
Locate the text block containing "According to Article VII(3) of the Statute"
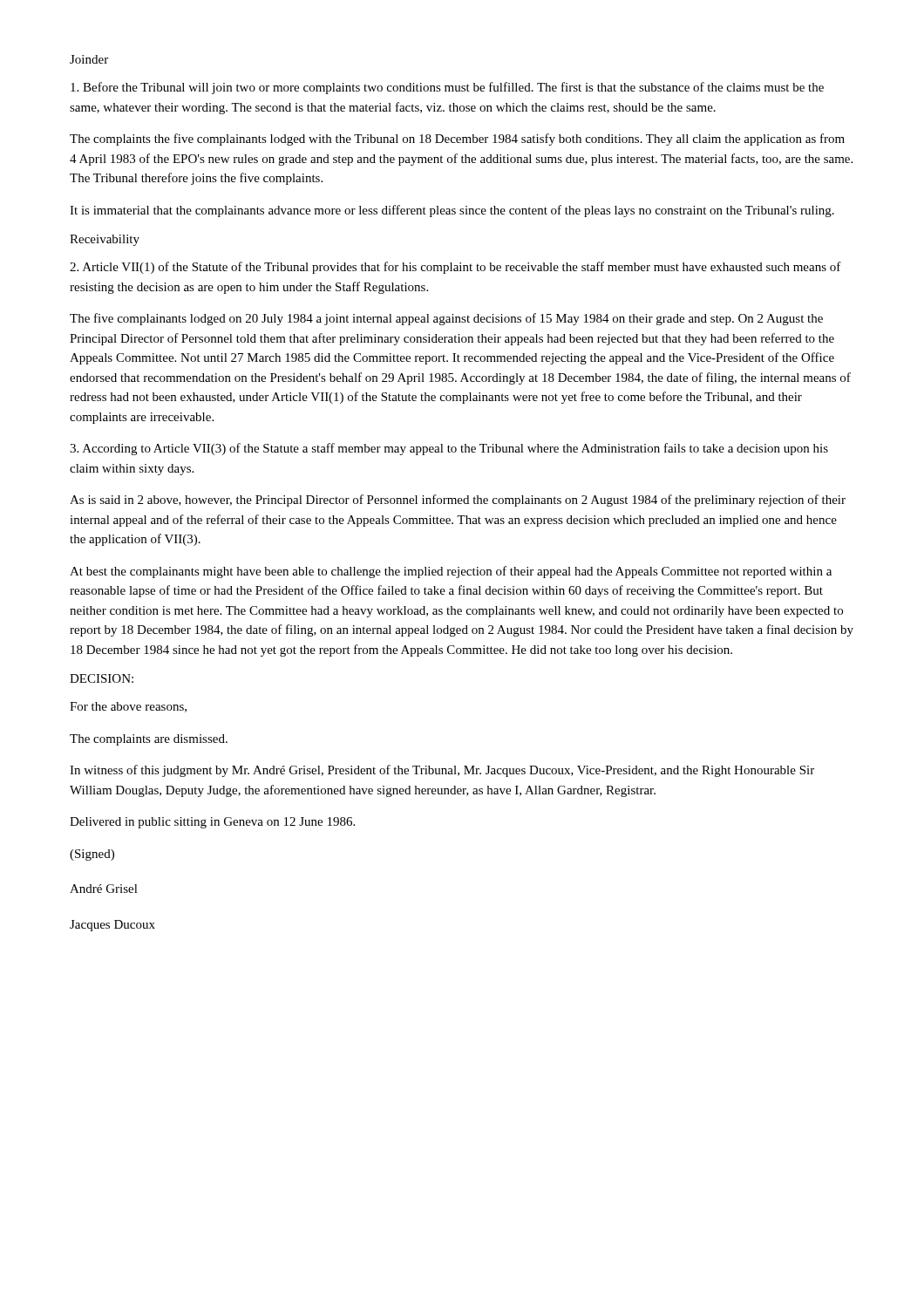449,458
